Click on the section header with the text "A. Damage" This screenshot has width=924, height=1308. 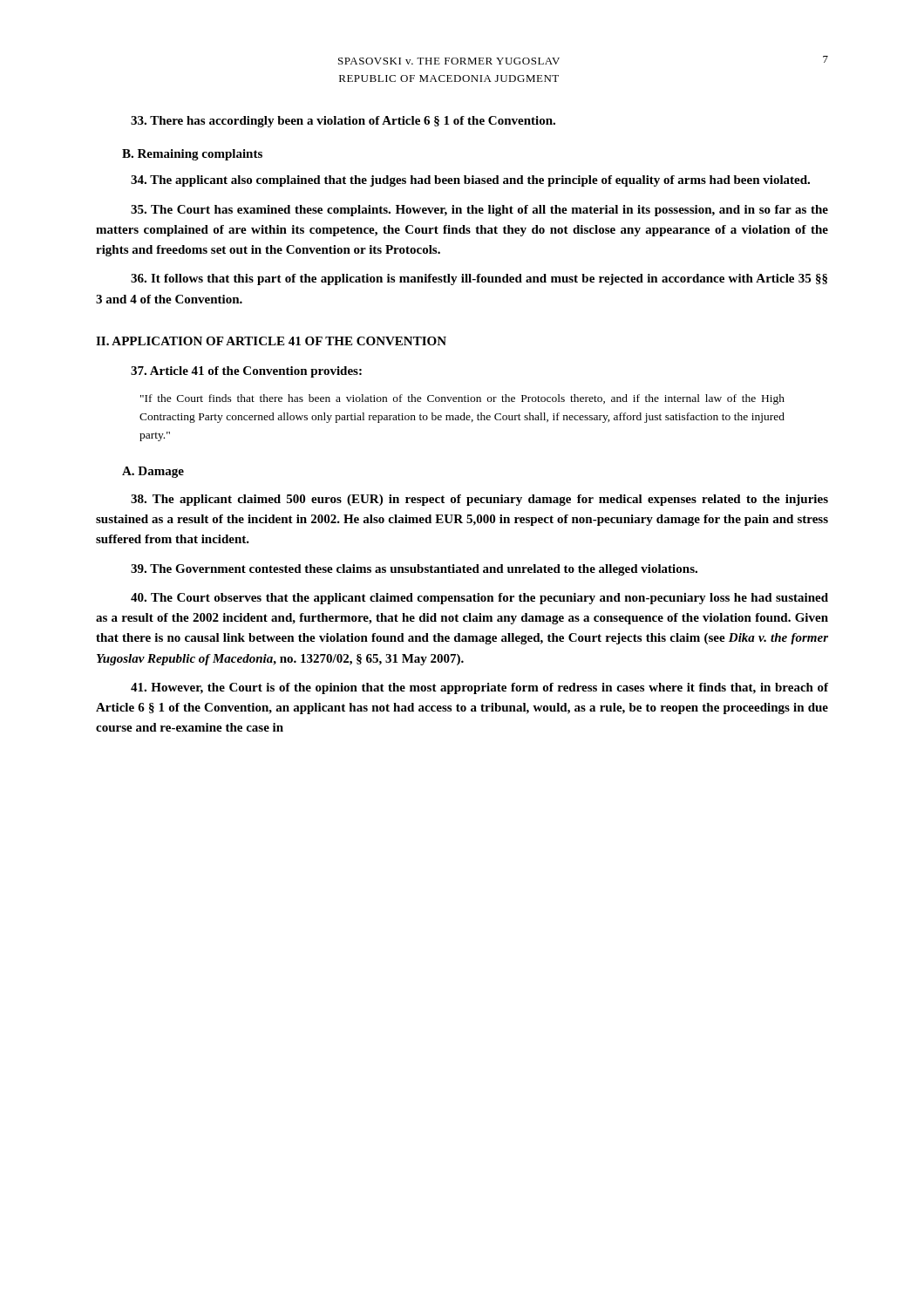[x=153, y=471]
